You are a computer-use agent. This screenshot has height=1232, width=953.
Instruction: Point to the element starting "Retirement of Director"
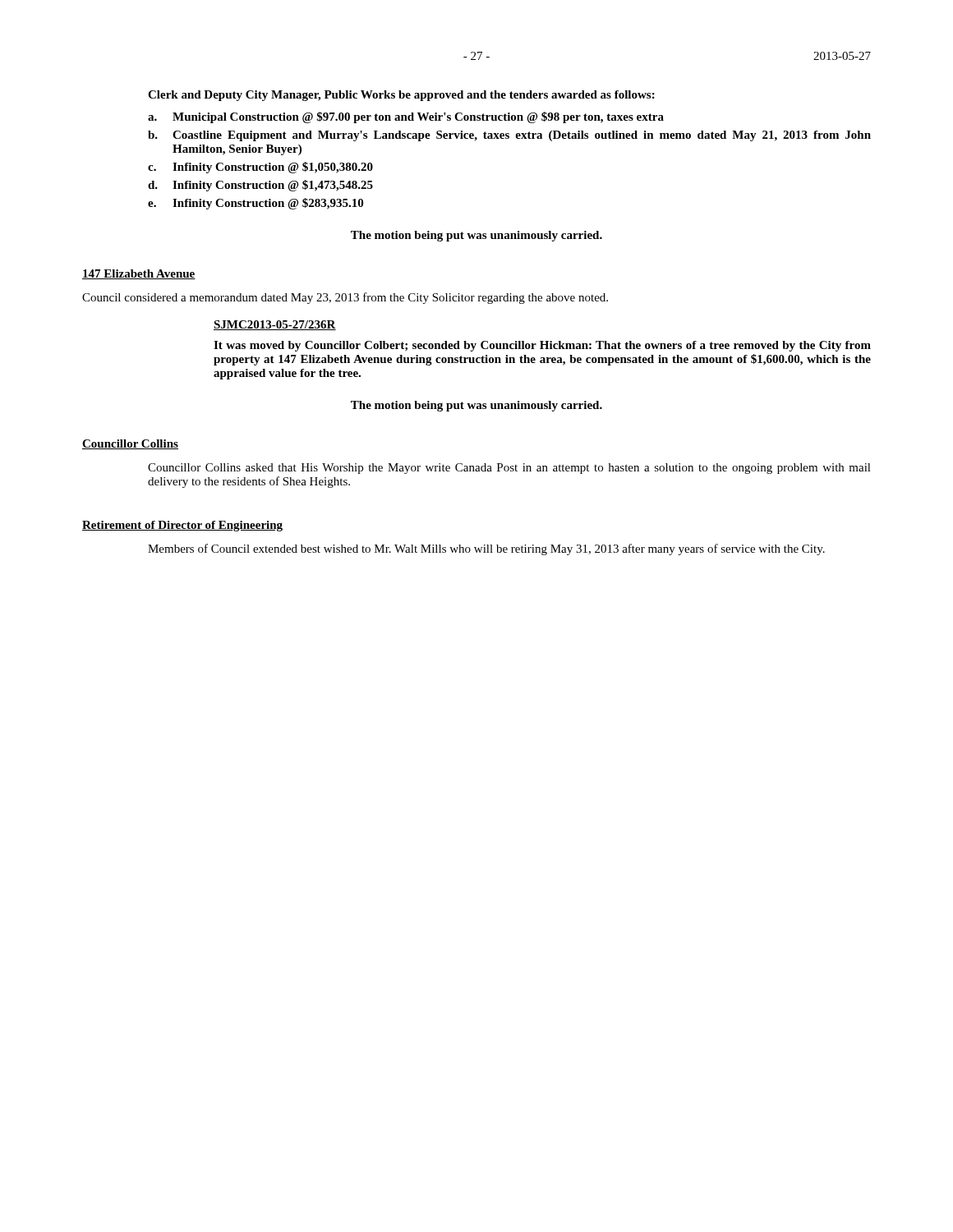tap(182, 525)
